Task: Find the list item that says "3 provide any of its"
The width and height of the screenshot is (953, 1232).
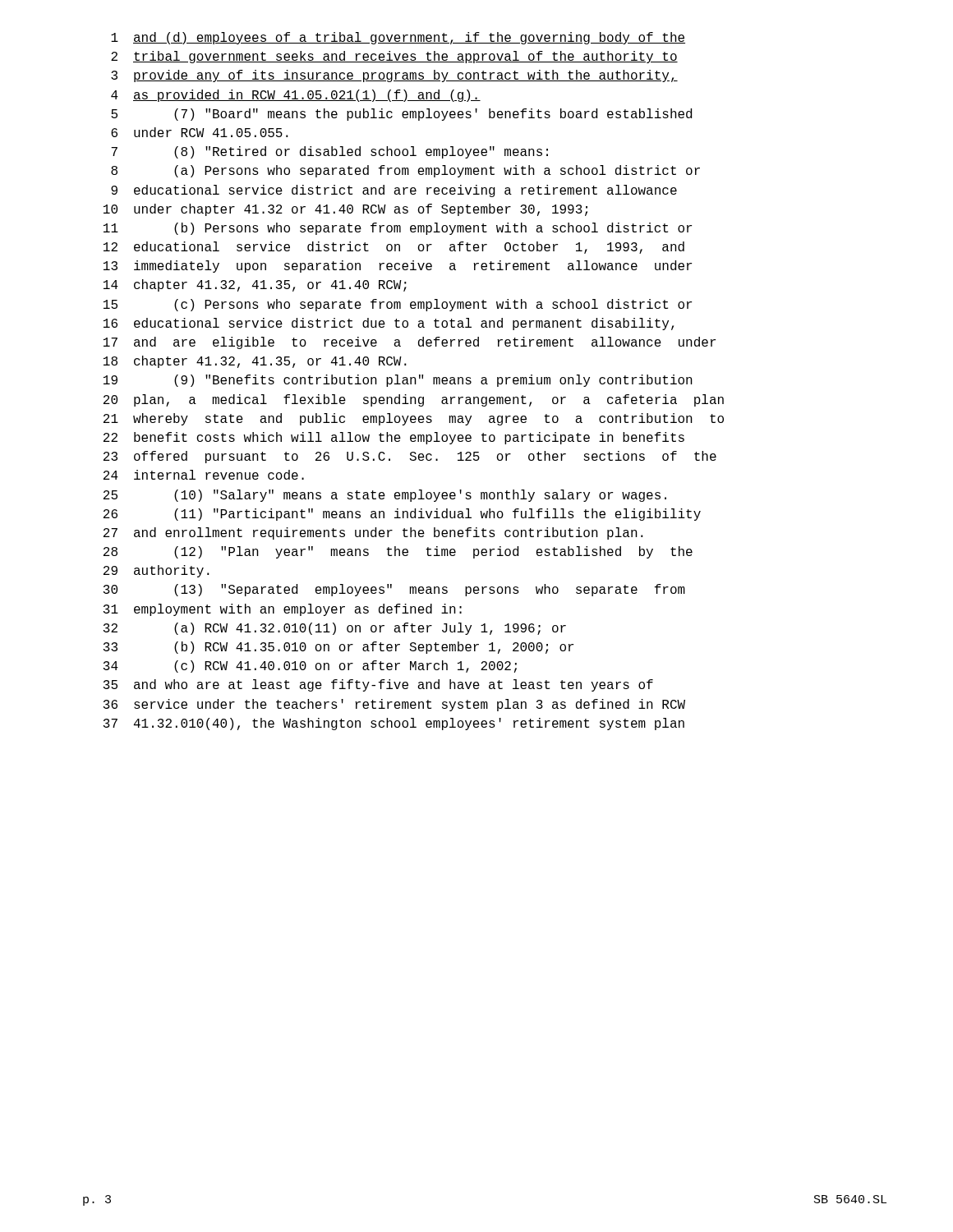Action: 485,77
